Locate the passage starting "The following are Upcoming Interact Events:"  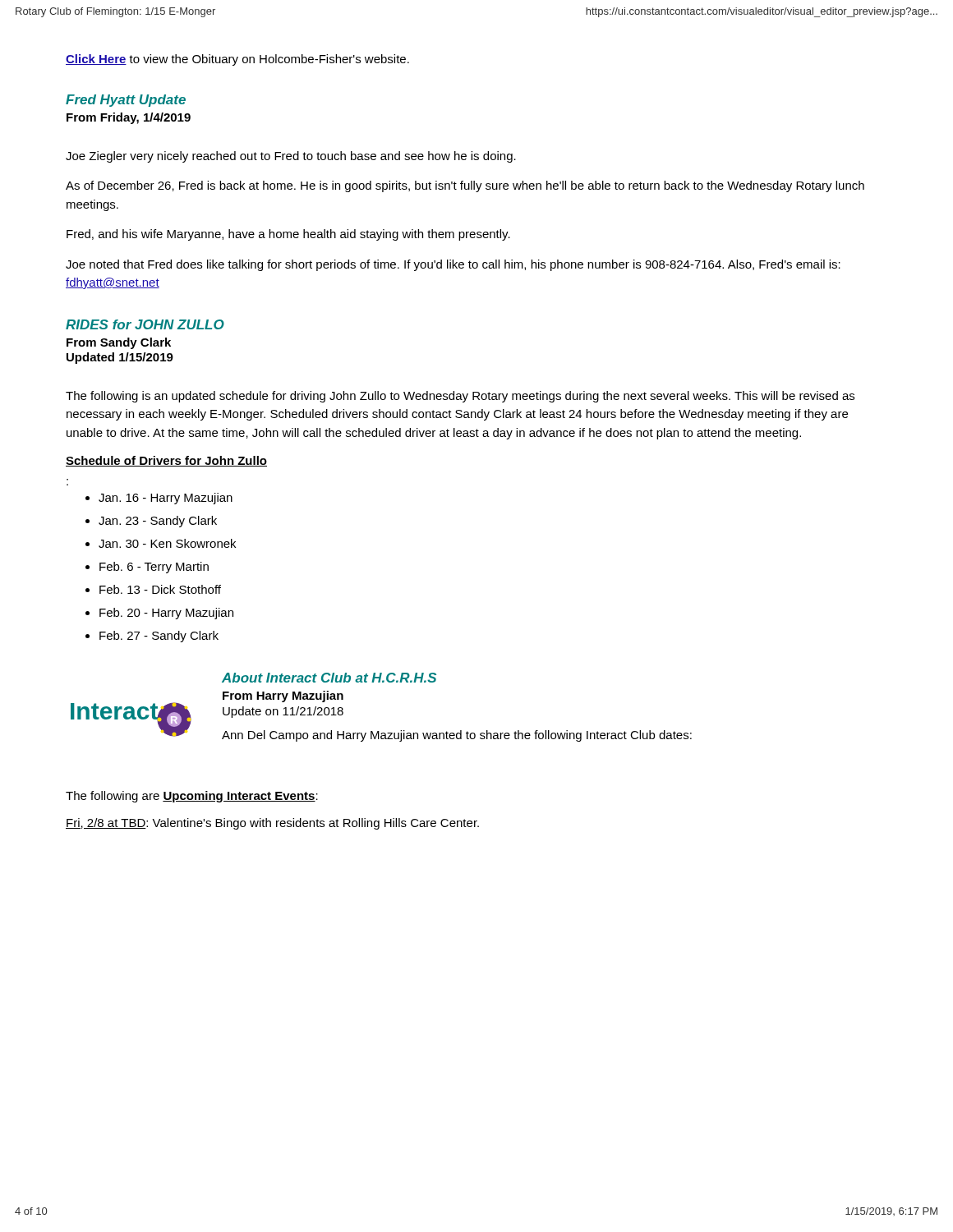coord(192,795)
